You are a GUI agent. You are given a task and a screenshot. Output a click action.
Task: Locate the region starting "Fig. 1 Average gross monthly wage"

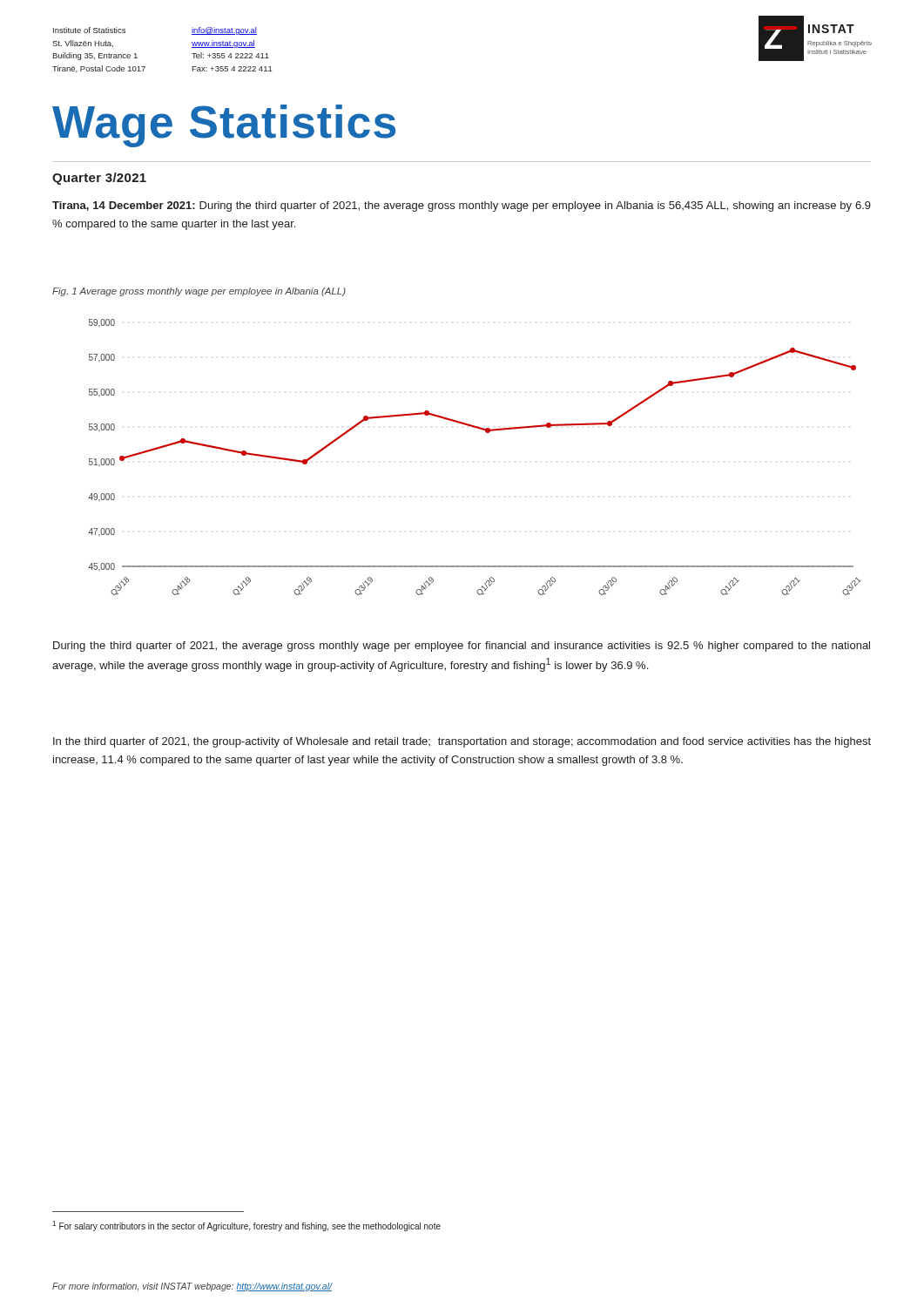[x=199, y=291]
